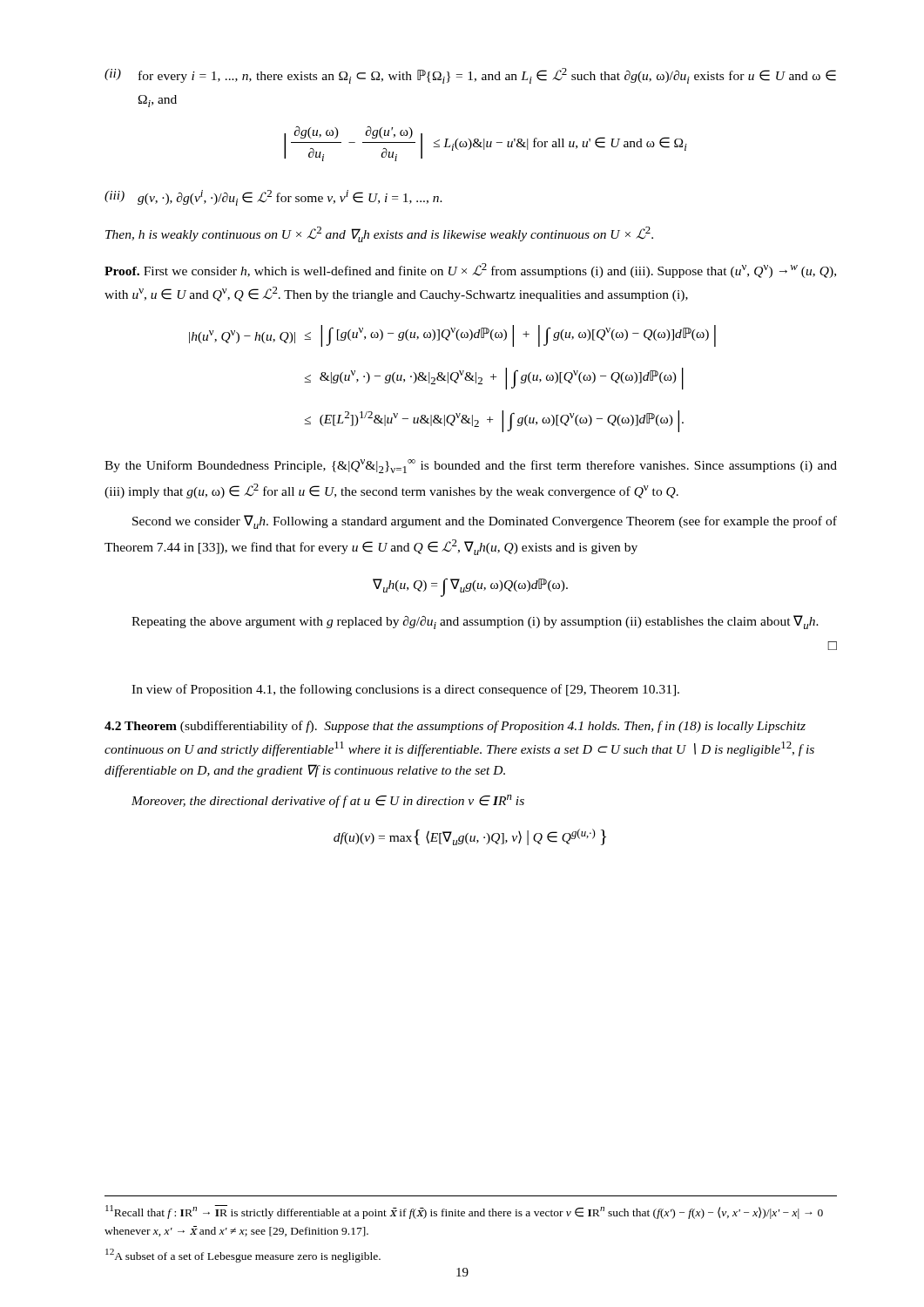Point to the block beginning "Proof. First we consider h, which"
The width and height of the screenshot is (924, 1307).
click(x=471, y=281)
